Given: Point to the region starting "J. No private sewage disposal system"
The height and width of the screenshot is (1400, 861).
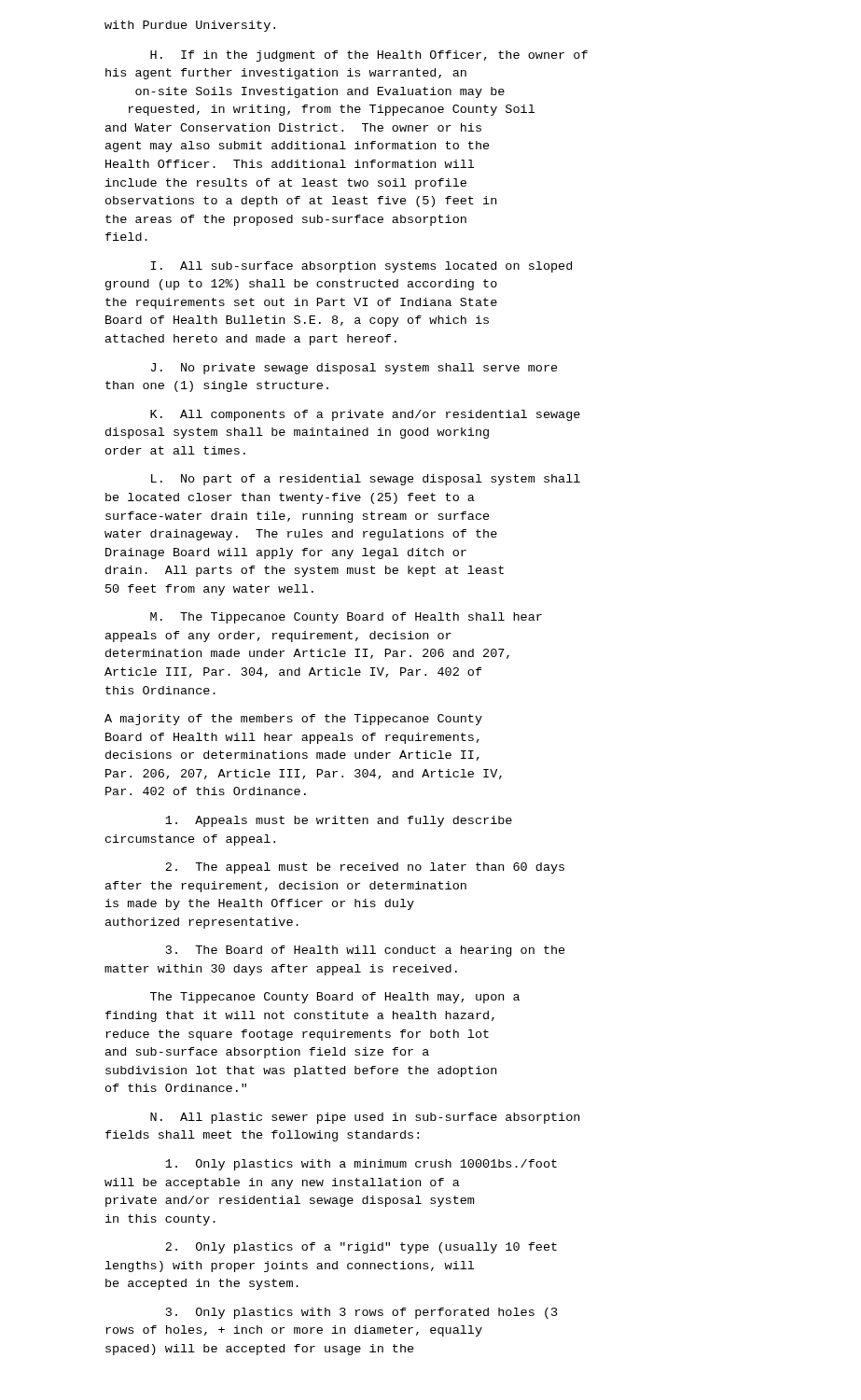Looking at the screenshot, I should (331, 377).
